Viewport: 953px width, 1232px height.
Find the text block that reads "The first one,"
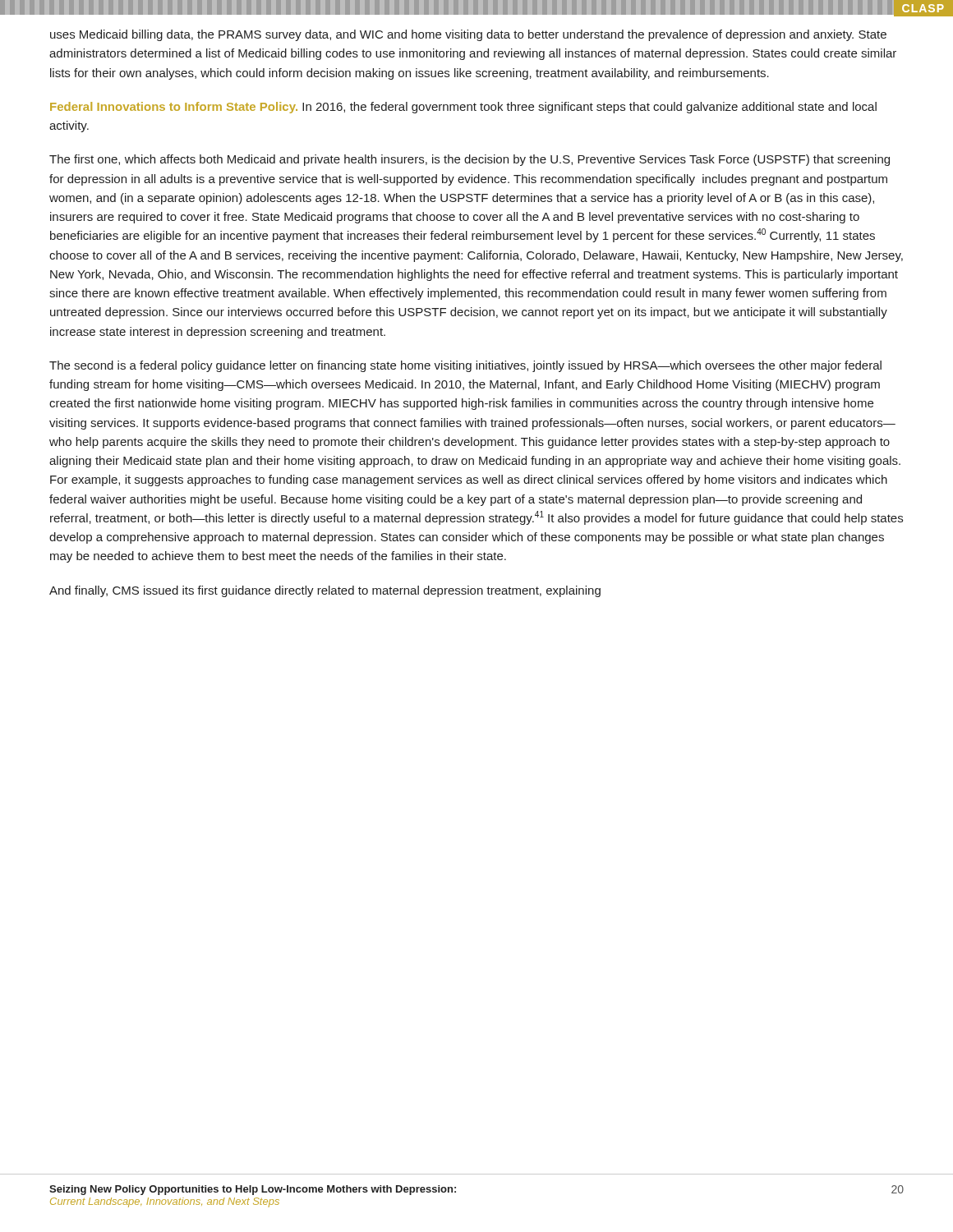coord(476,245)
